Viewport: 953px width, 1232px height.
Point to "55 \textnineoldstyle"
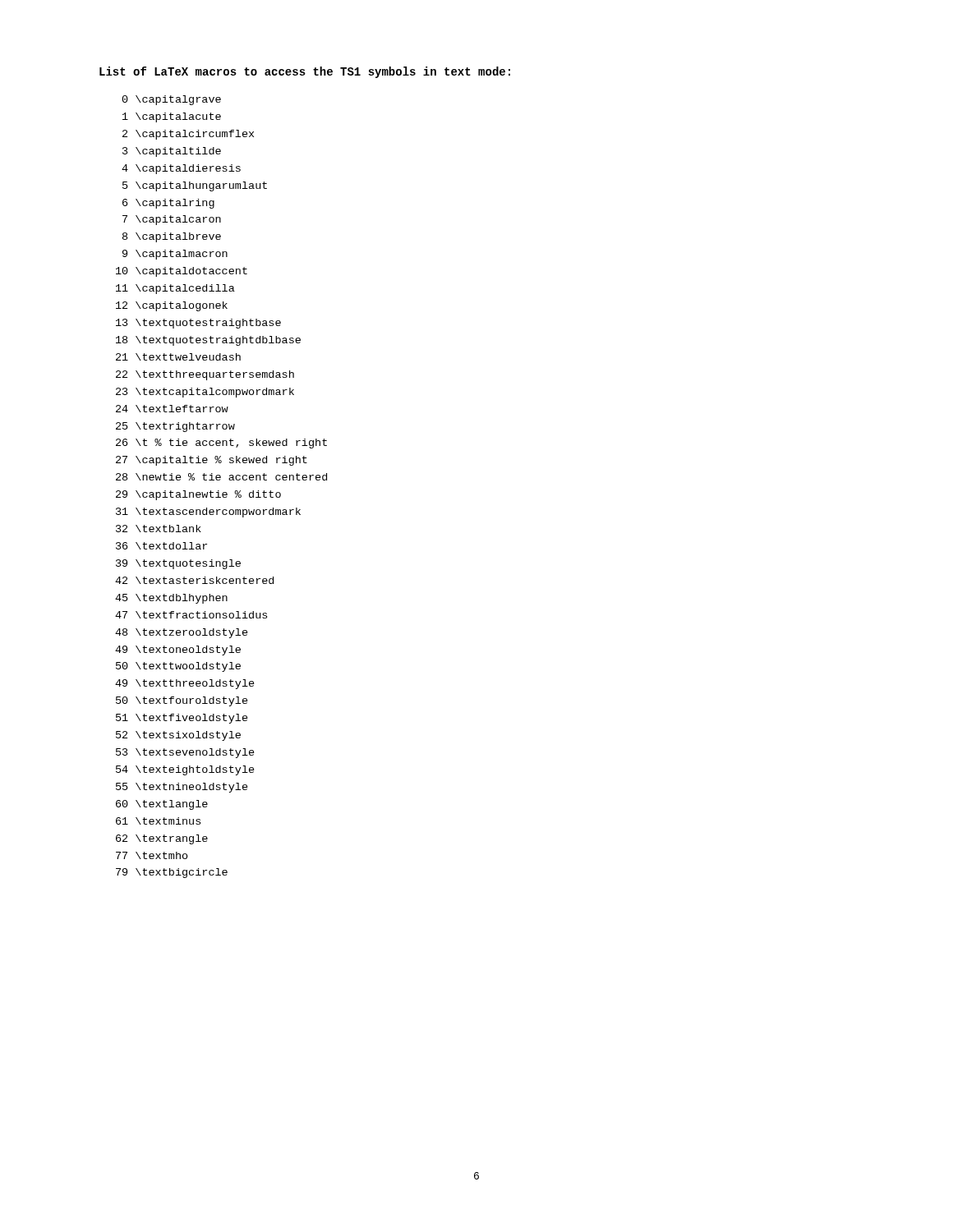pos(182,787)
